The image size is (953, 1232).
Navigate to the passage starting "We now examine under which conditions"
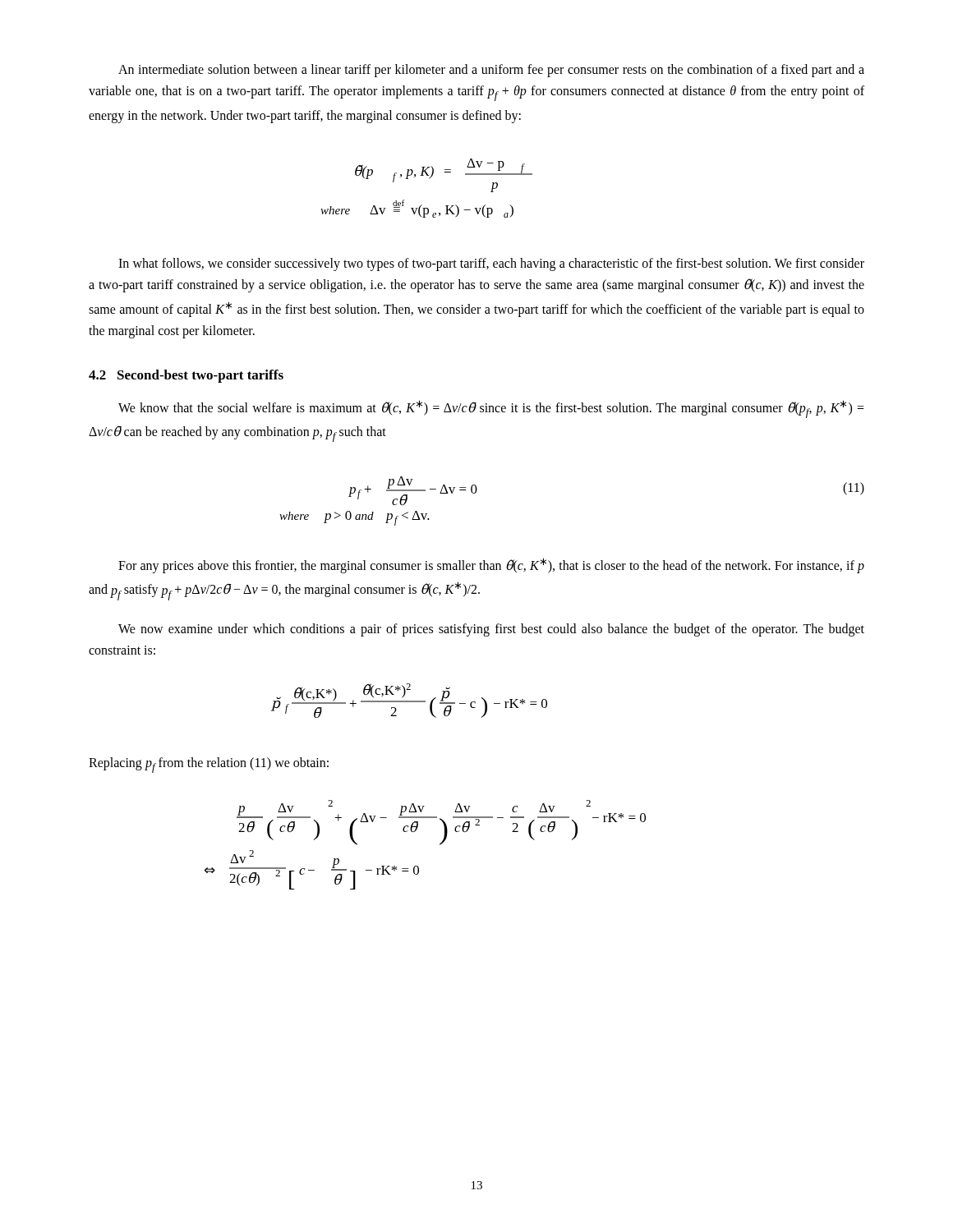[x=476, y=639]
